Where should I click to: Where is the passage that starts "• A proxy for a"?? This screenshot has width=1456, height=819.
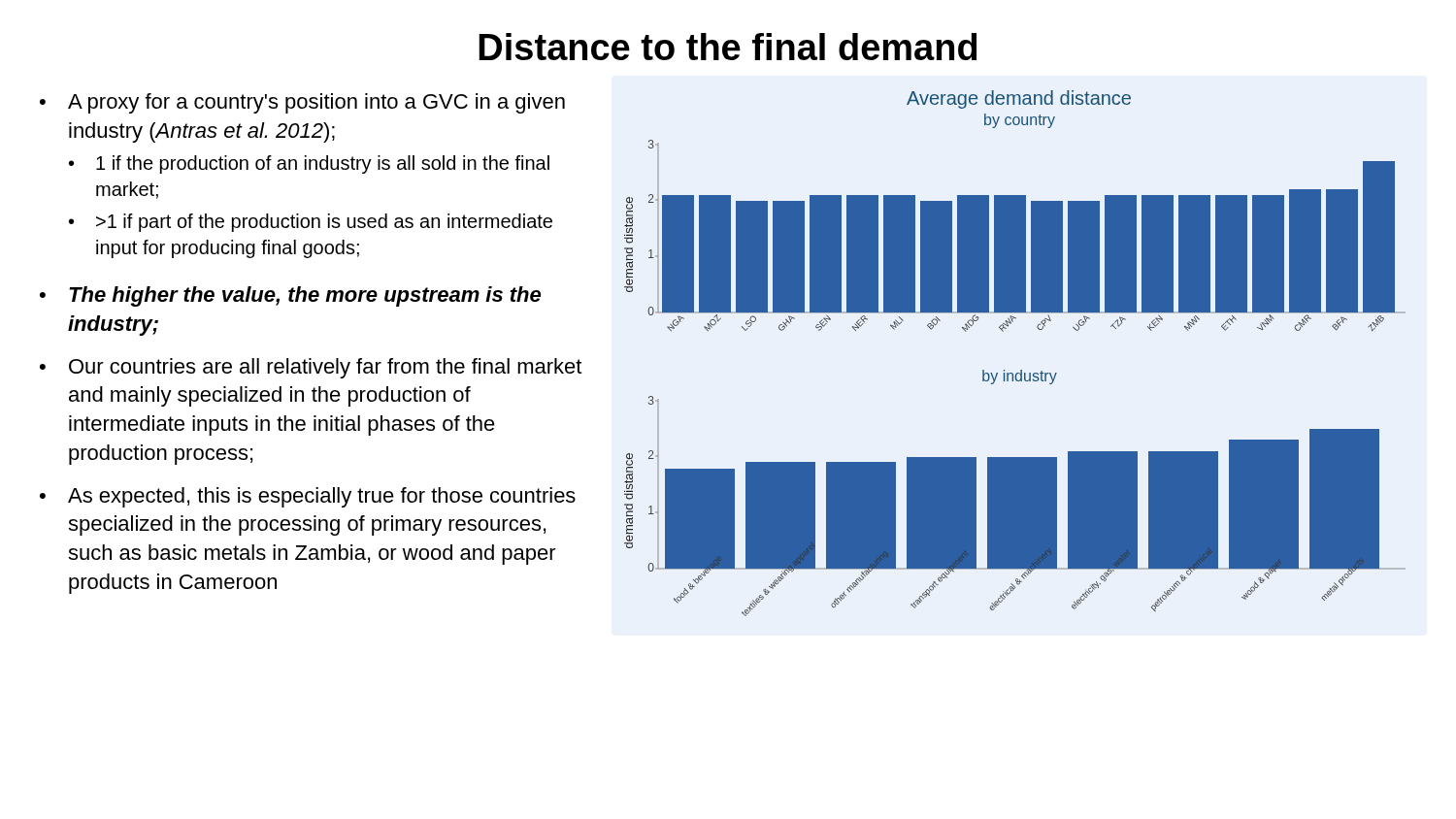click(x=316, y=177)
